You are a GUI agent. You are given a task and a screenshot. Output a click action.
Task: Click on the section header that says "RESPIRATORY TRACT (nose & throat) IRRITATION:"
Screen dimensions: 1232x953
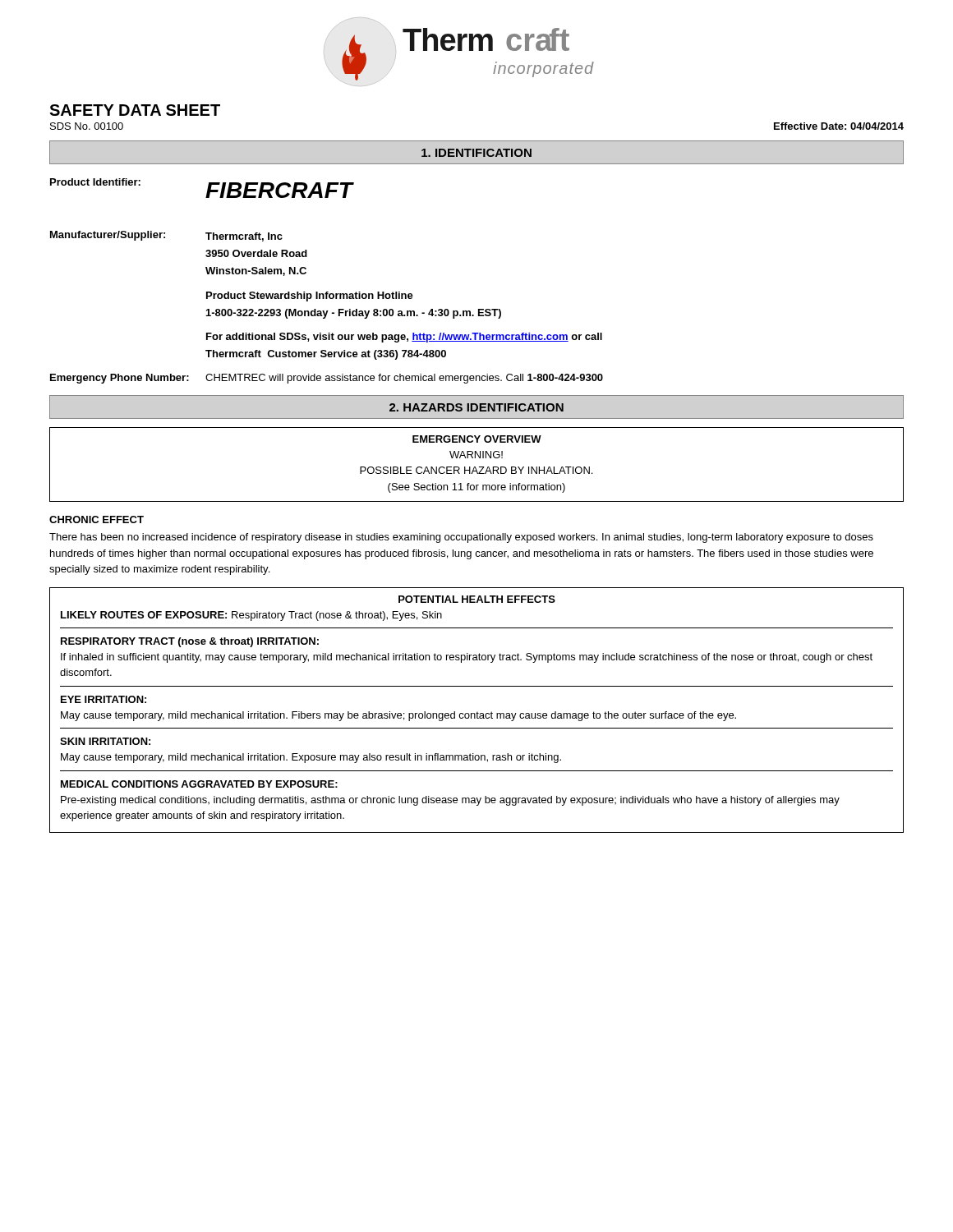[190, 642]
